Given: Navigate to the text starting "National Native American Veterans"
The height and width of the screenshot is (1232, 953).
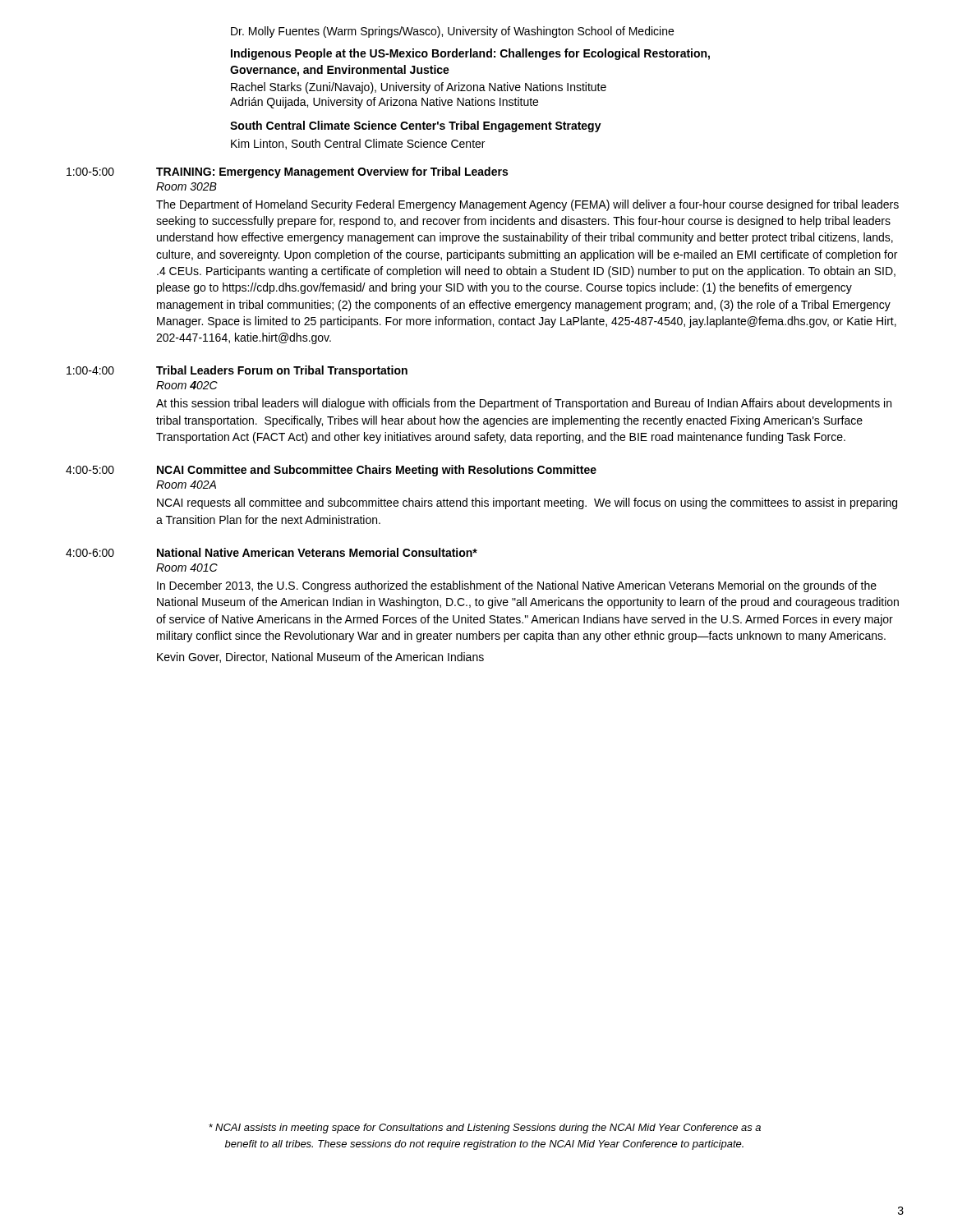Looking at the screenshot, I should pos(530,606).
